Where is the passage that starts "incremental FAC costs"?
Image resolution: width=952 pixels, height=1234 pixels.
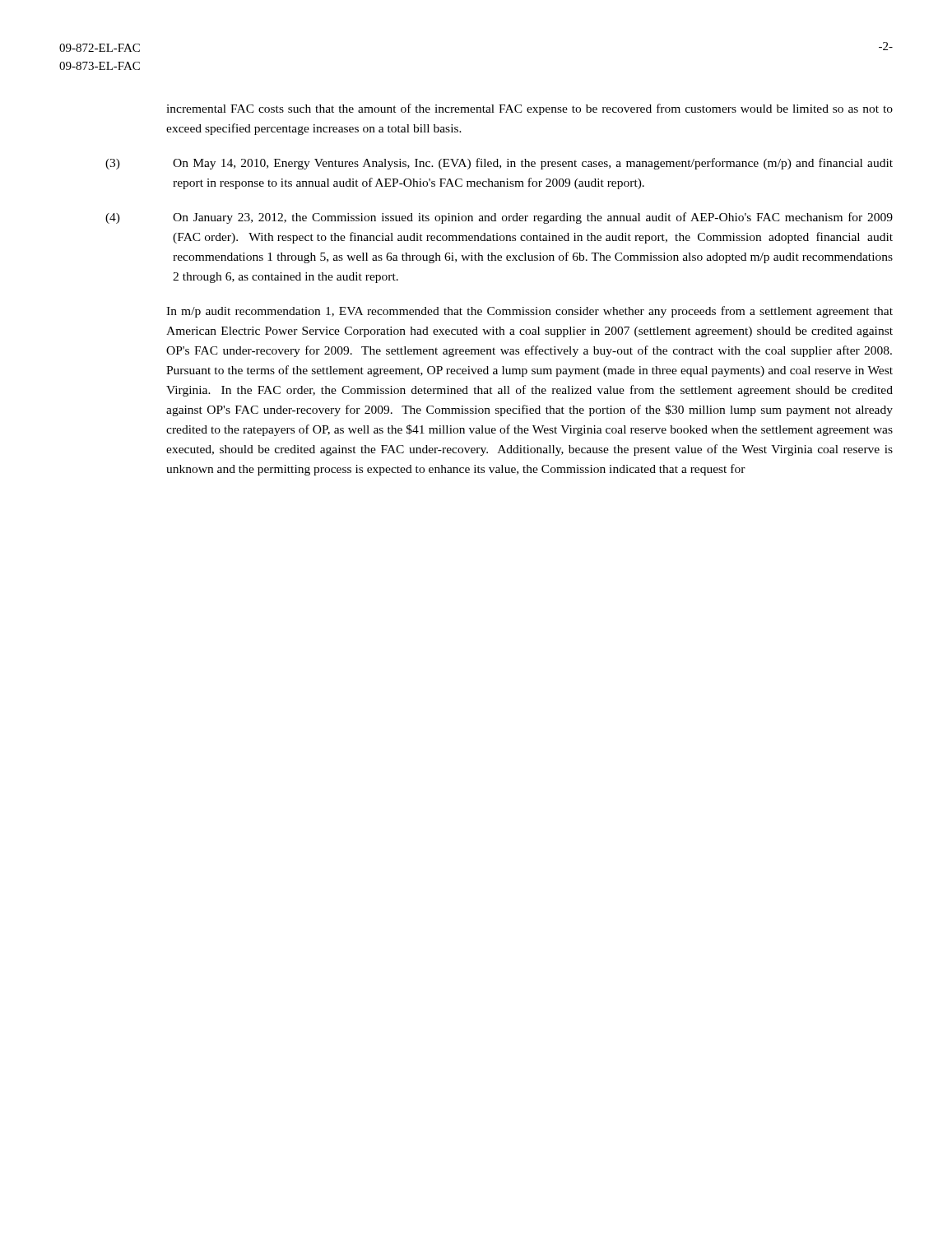pyautogui.click(x=530, y=118)
